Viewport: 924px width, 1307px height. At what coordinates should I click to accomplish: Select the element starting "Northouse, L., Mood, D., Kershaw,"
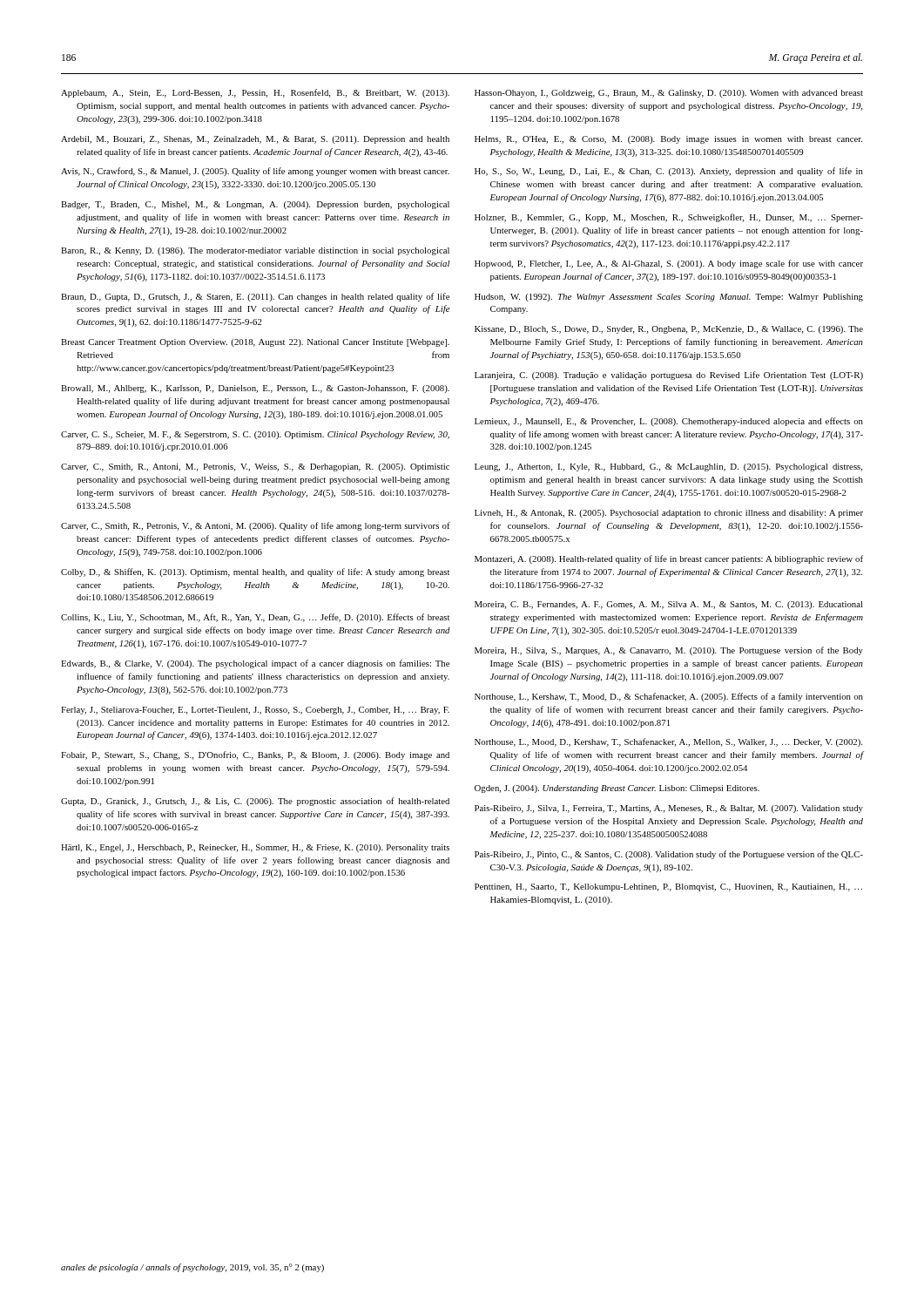(669, 755)
